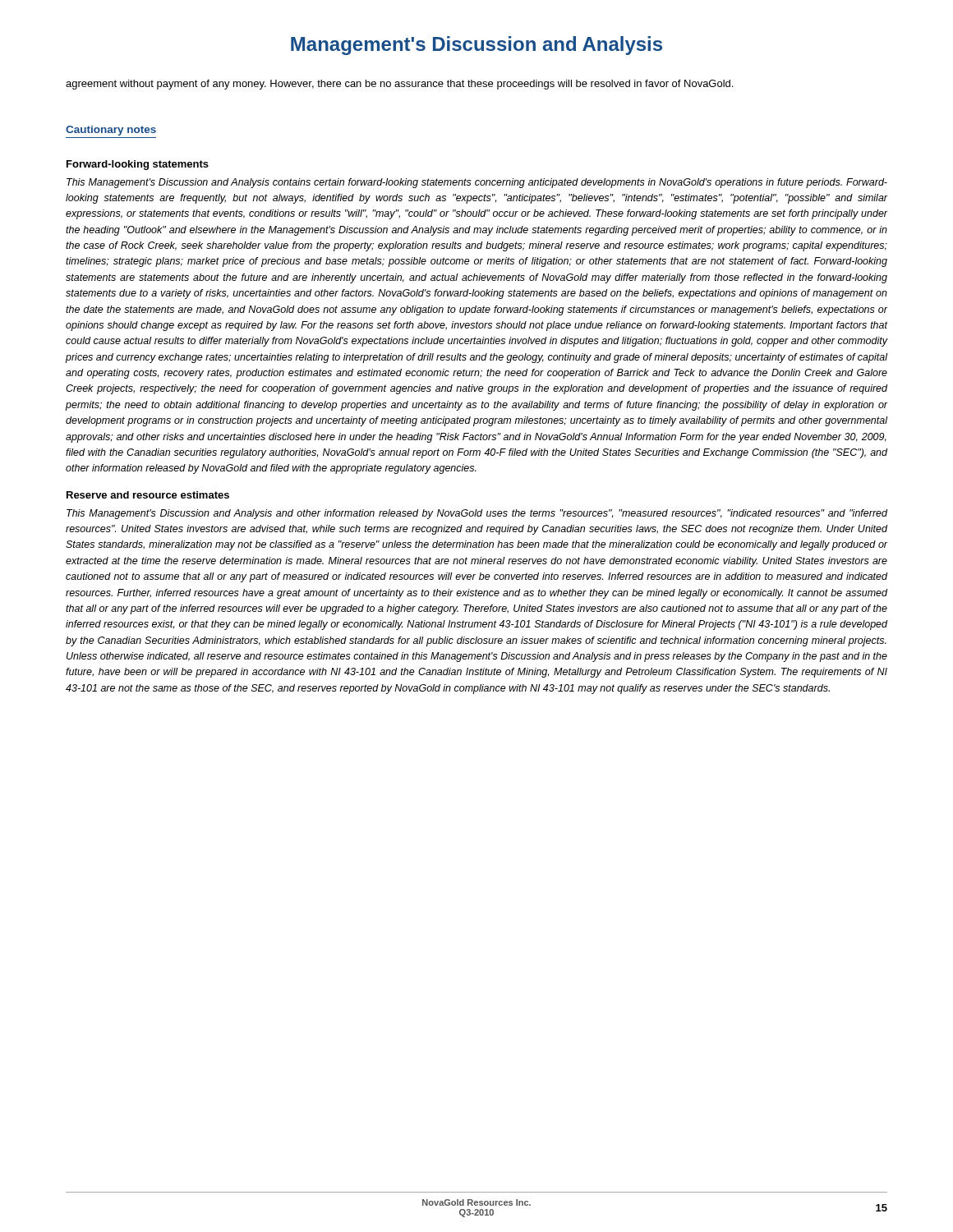Find "Management's Discussion and Analysis" on this page
The width and height of the screenshot is (953, 1232).
point(476,44)
